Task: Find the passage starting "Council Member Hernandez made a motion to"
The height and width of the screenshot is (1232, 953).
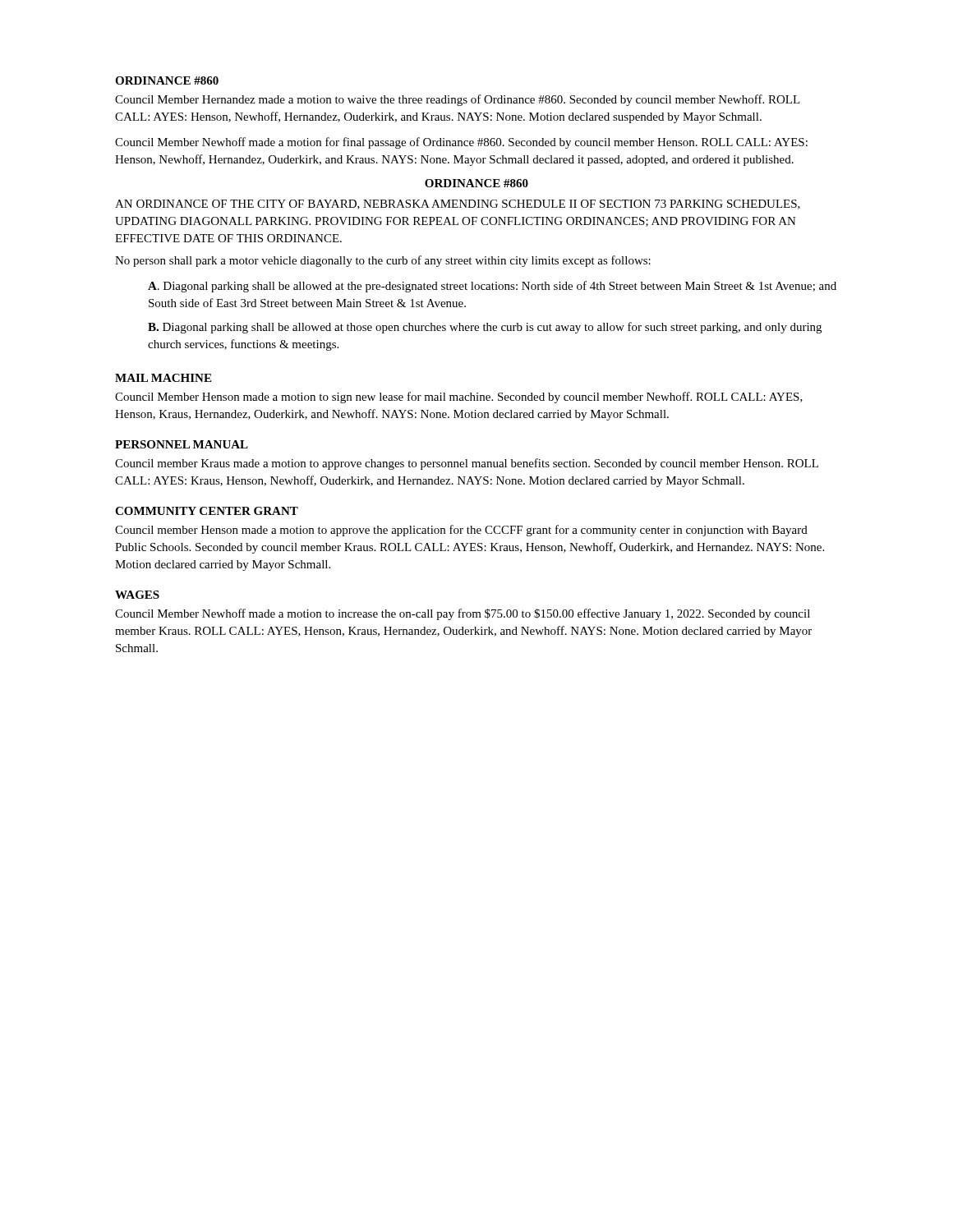Action: pos(476,108)
